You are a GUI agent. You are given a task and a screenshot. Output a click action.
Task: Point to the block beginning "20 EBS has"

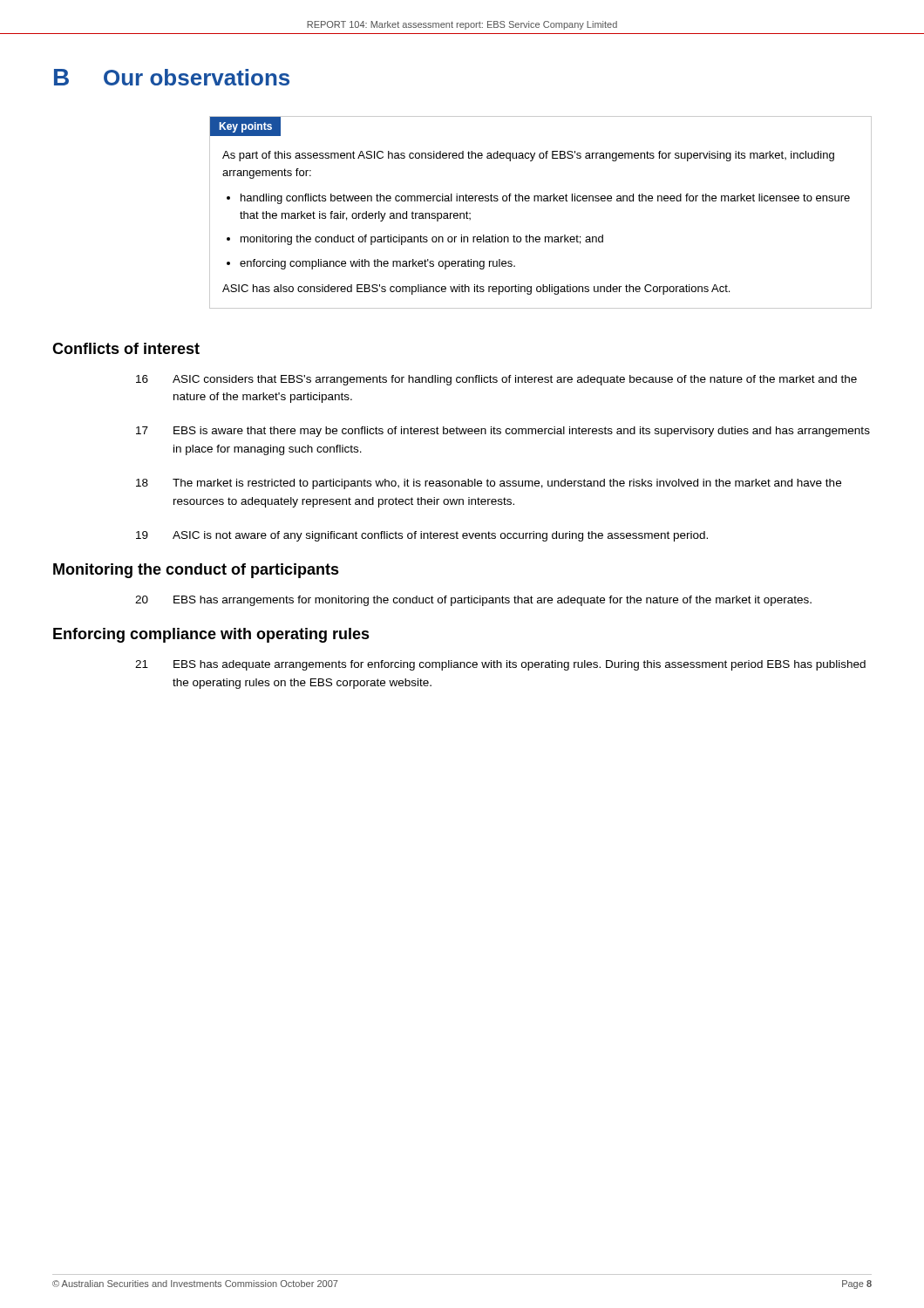coord(462,600)
